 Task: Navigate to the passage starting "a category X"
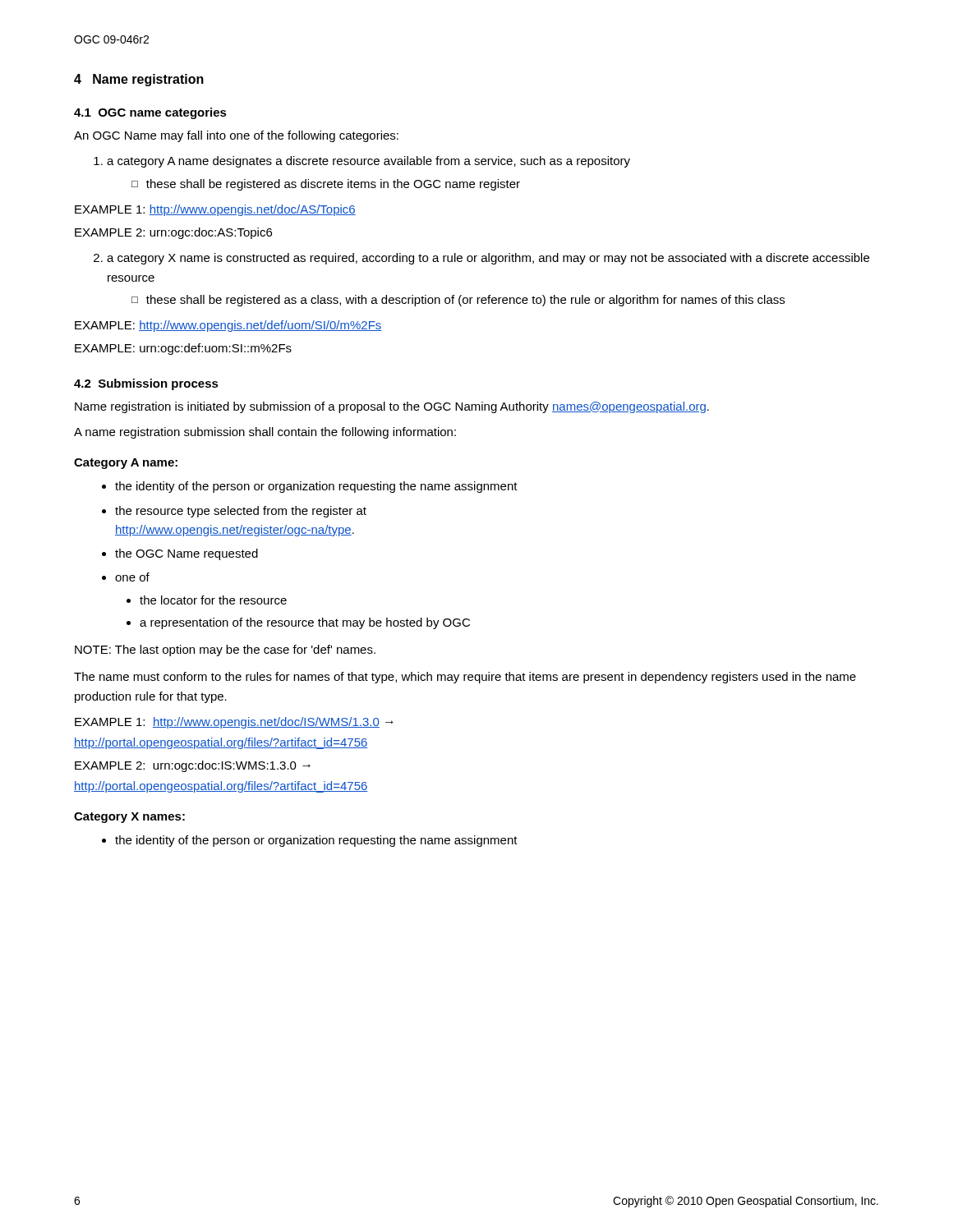481,259
